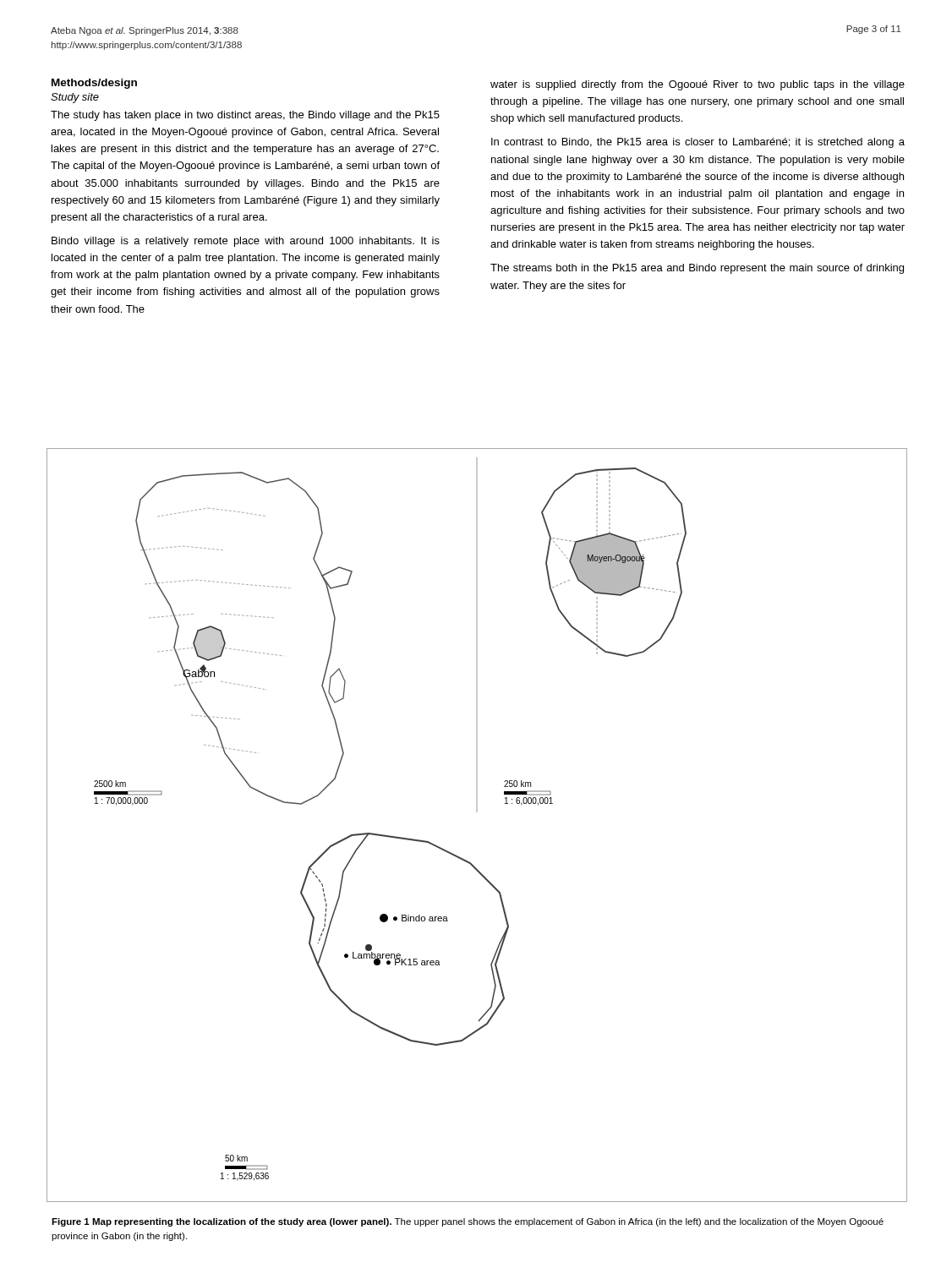Image resolution: width=952 pixels, height=1268 pixels.
Task: Click a map
Action: point(477,825)
